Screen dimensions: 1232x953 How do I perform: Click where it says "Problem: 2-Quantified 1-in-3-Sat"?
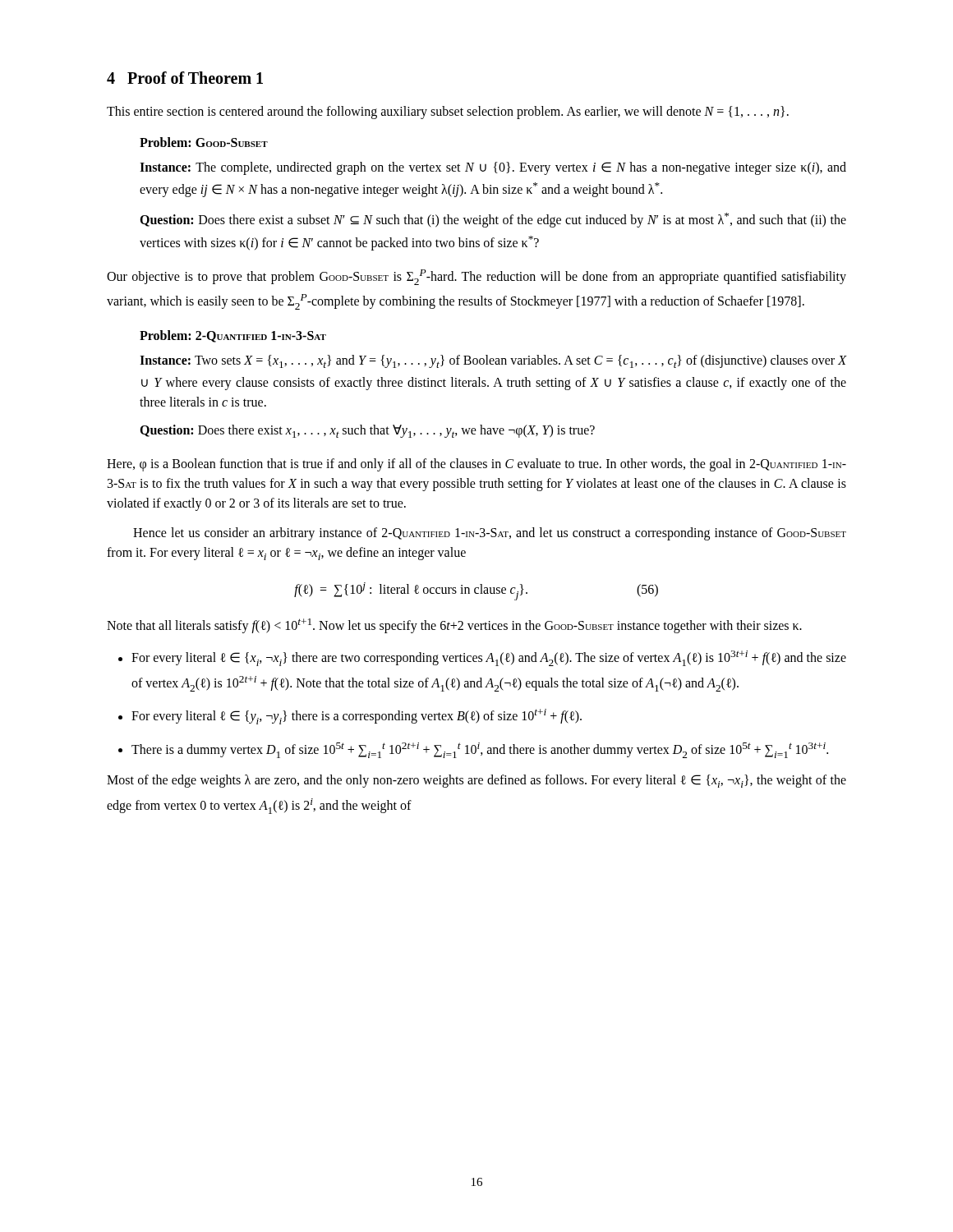point(233,336)
